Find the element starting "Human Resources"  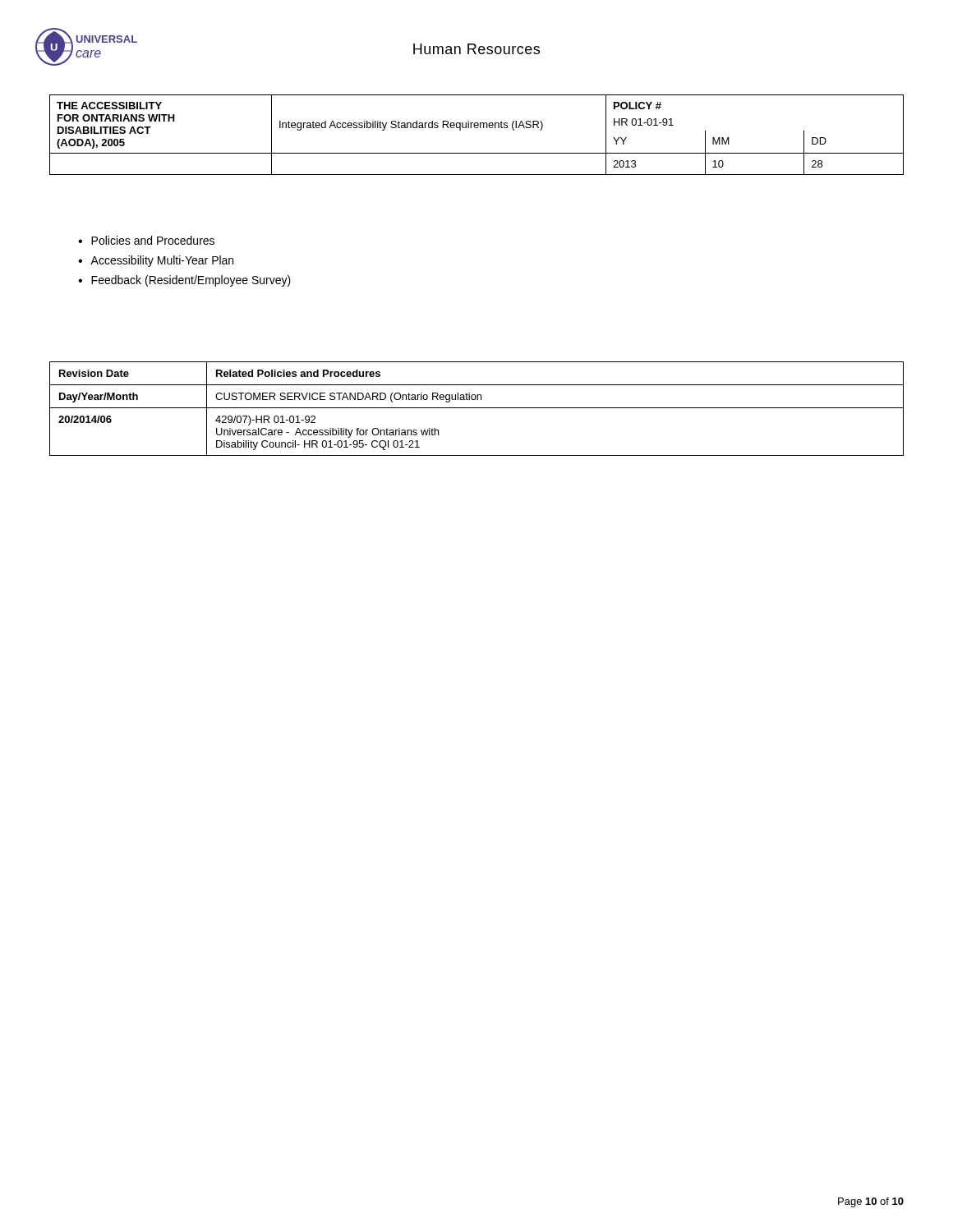tap(476, 49)
